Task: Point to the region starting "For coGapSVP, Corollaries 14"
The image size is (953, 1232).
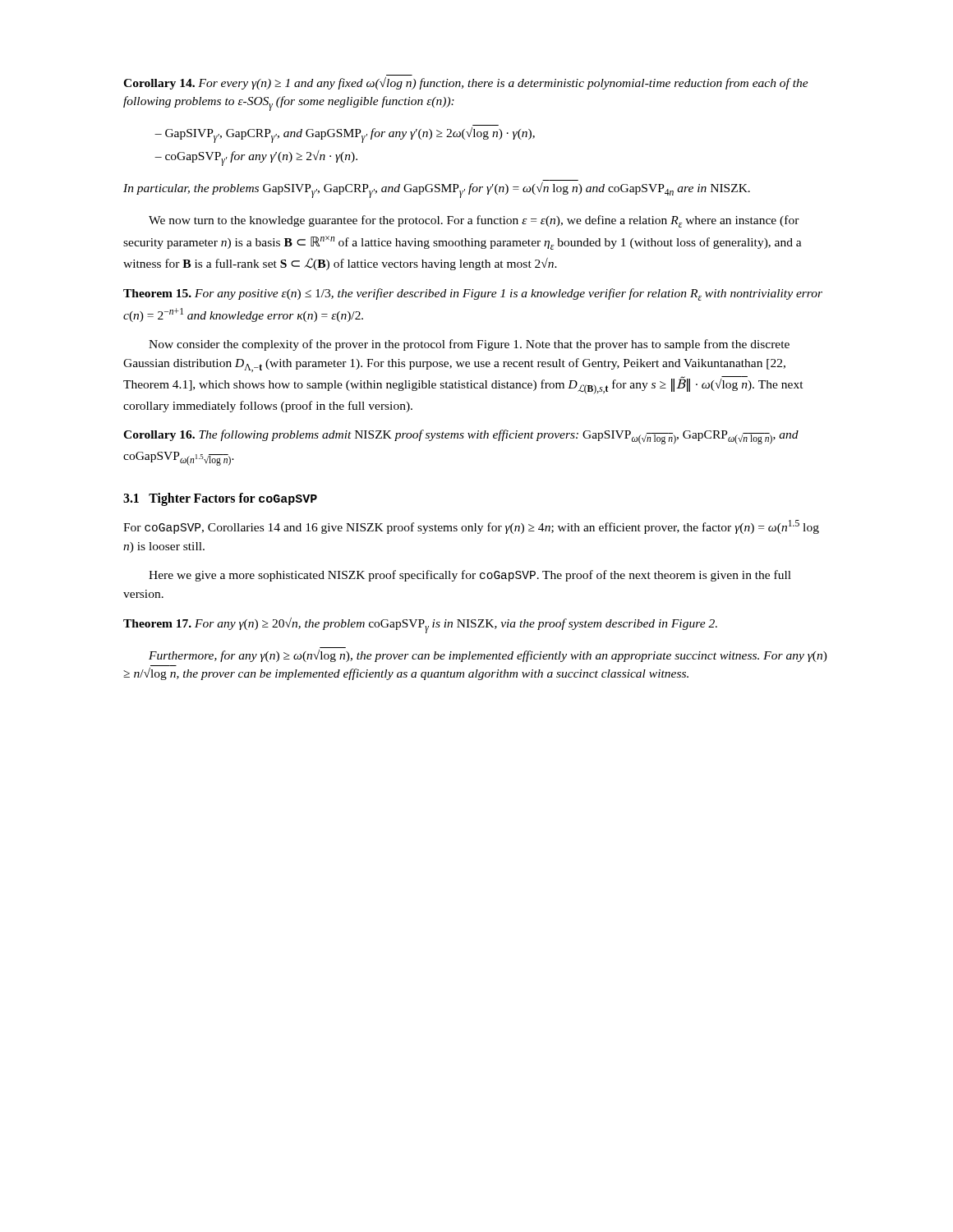Action: tap(471, 535)
